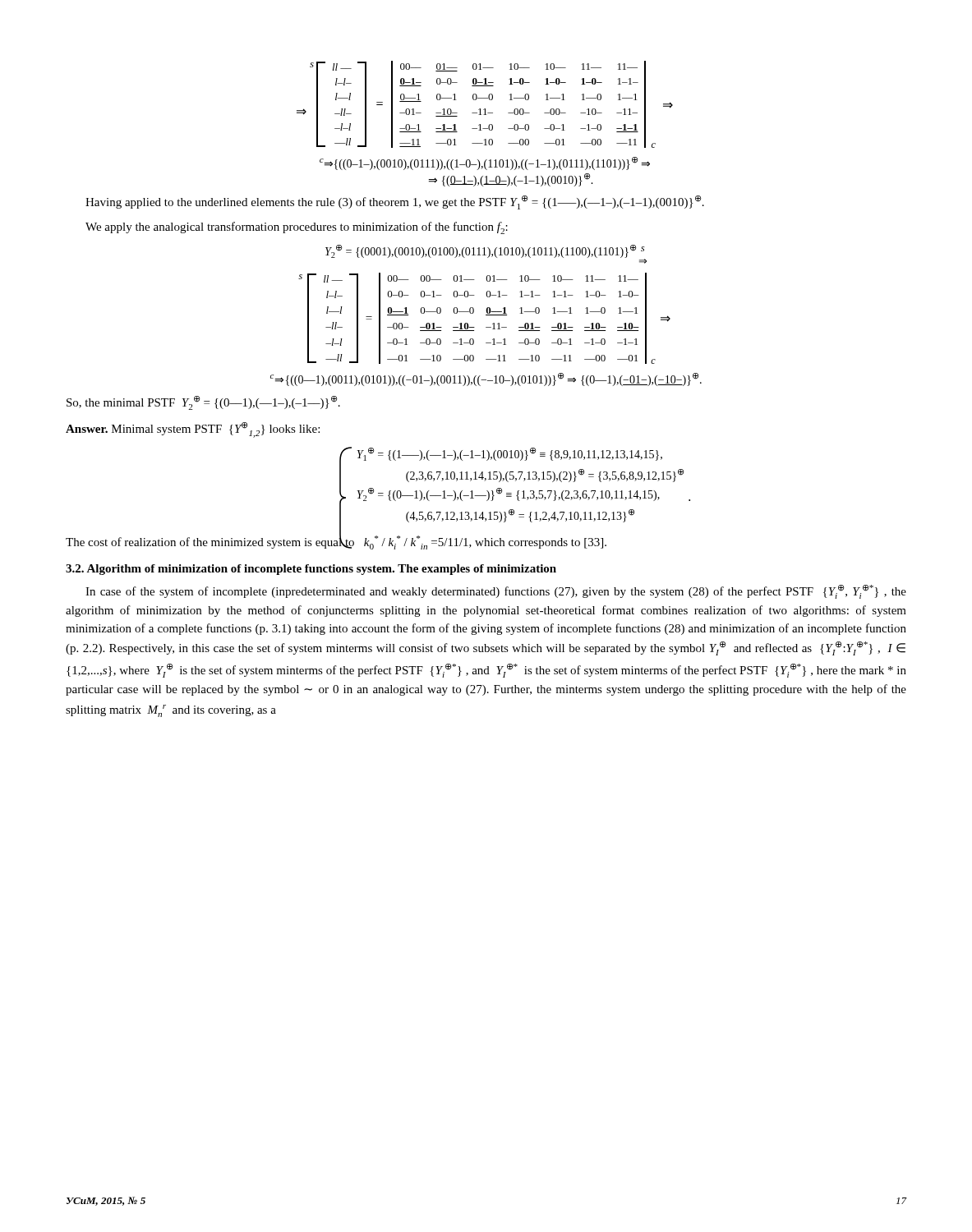Where does it say "c⇒{((0–1–),(0010),(0111)),((1–0–),(1101)),((−1–1),(0111),(1101))}⊕ ⇒ ⇒ {(0–1–),(1–0–),(–1–1),(0010)}⊕."?

pyautogui.click(x=486, y=171)
